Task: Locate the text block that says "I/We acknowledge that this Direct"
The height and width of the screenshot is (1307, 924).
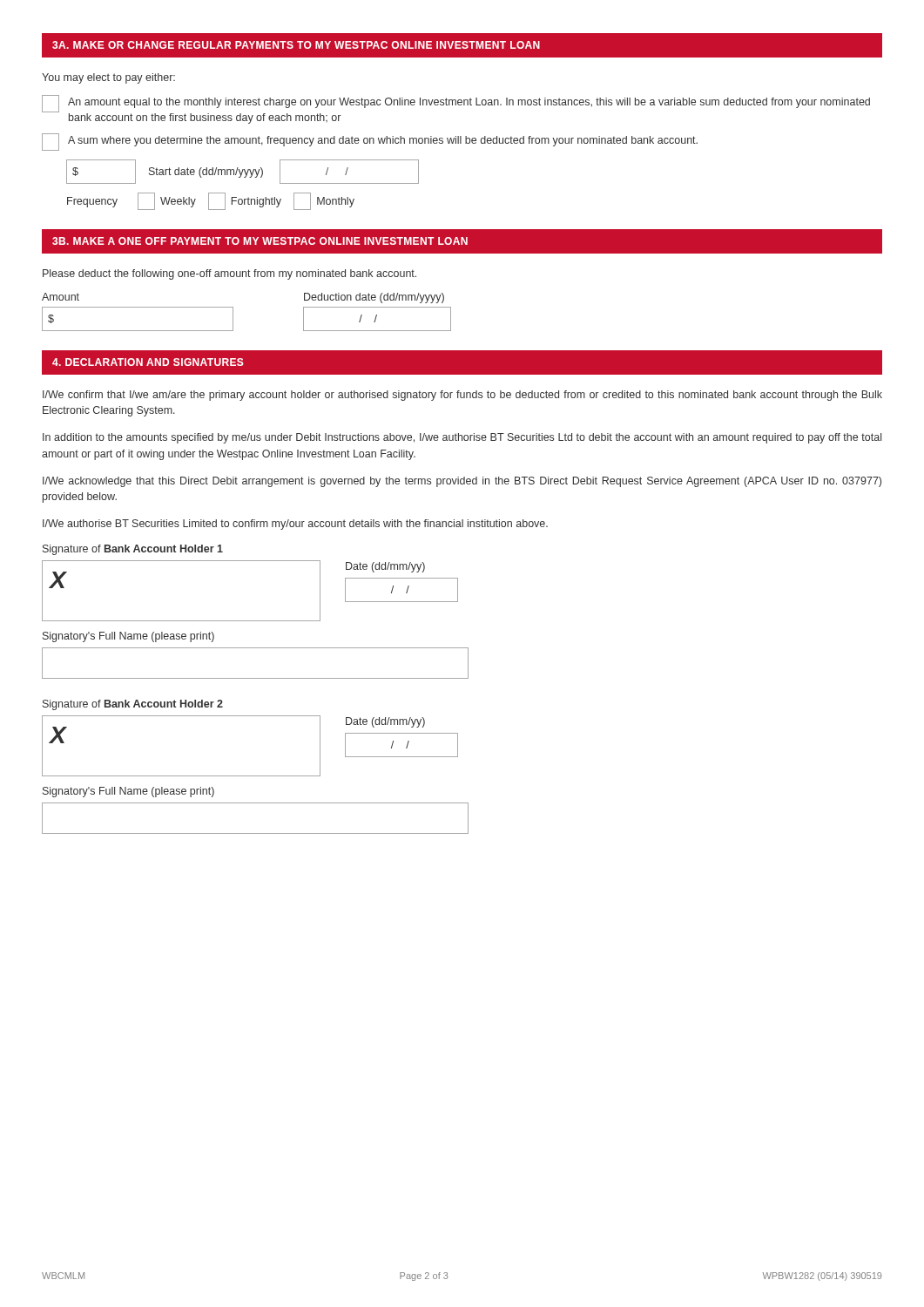Action: coord(462,489)
